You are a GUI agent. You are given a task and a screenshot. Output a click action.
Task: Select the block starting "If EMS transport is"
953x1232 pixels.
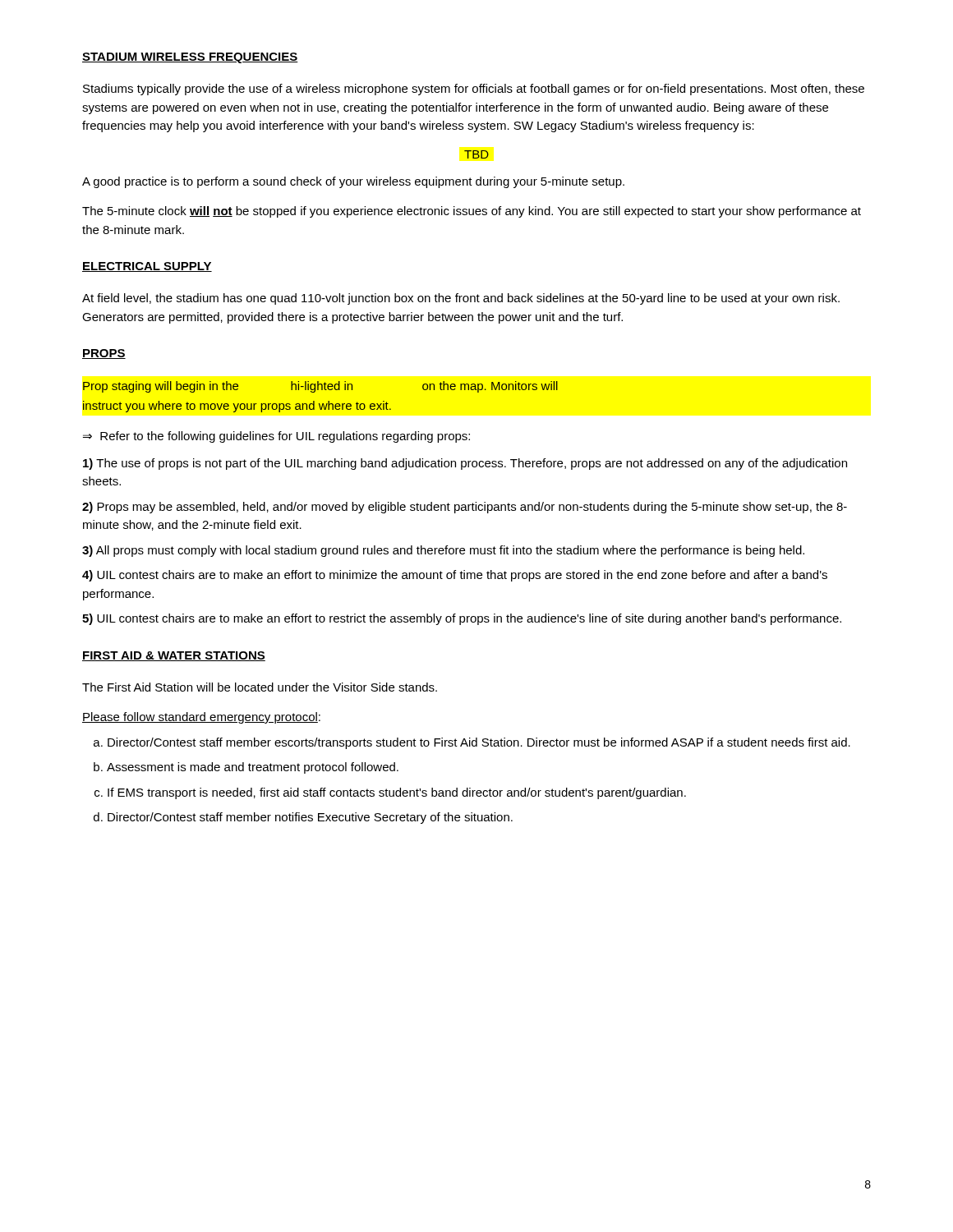[x=397, y=792]
